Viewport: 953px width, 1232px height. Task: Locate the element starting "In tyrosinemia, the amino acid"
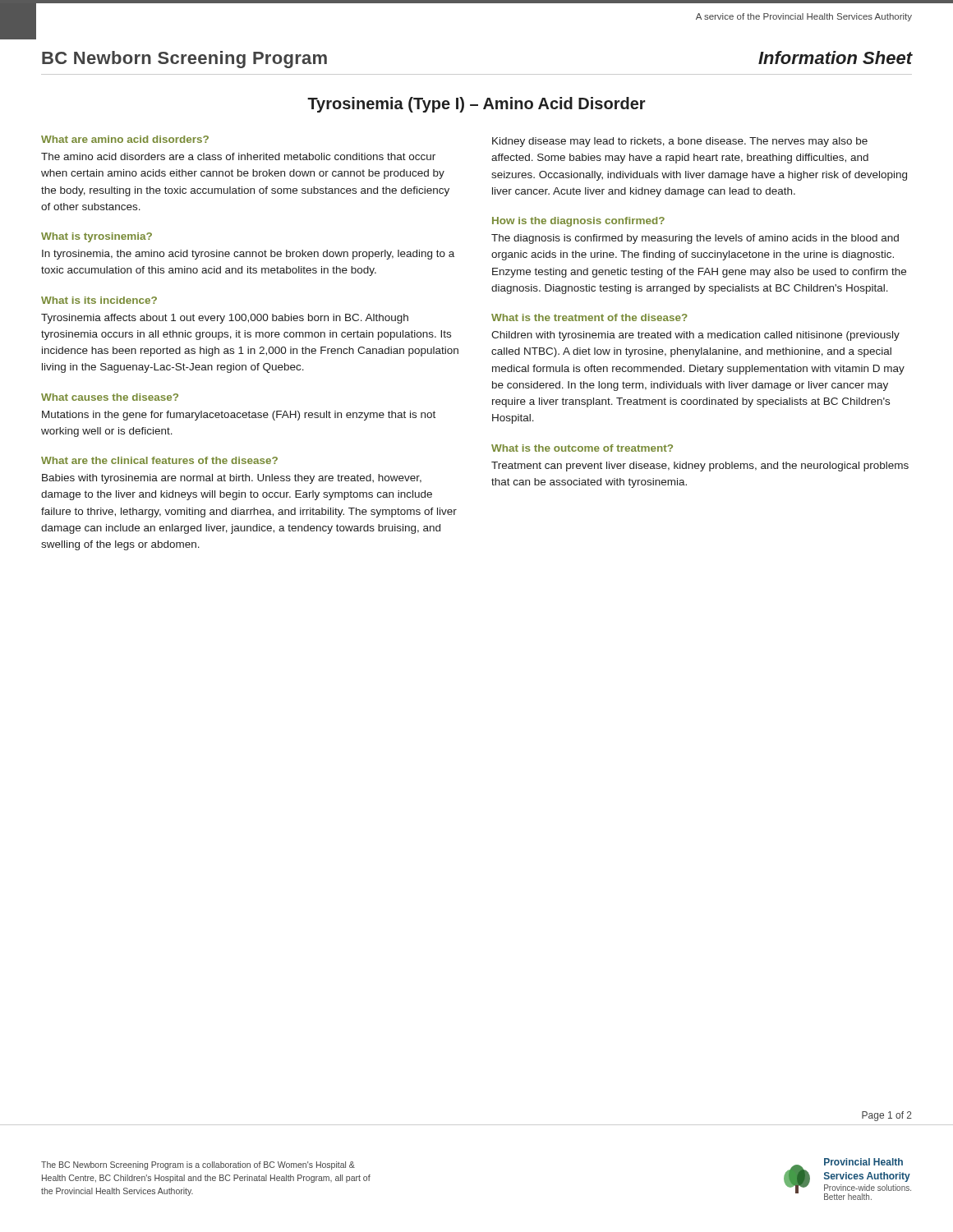(248, 262)
